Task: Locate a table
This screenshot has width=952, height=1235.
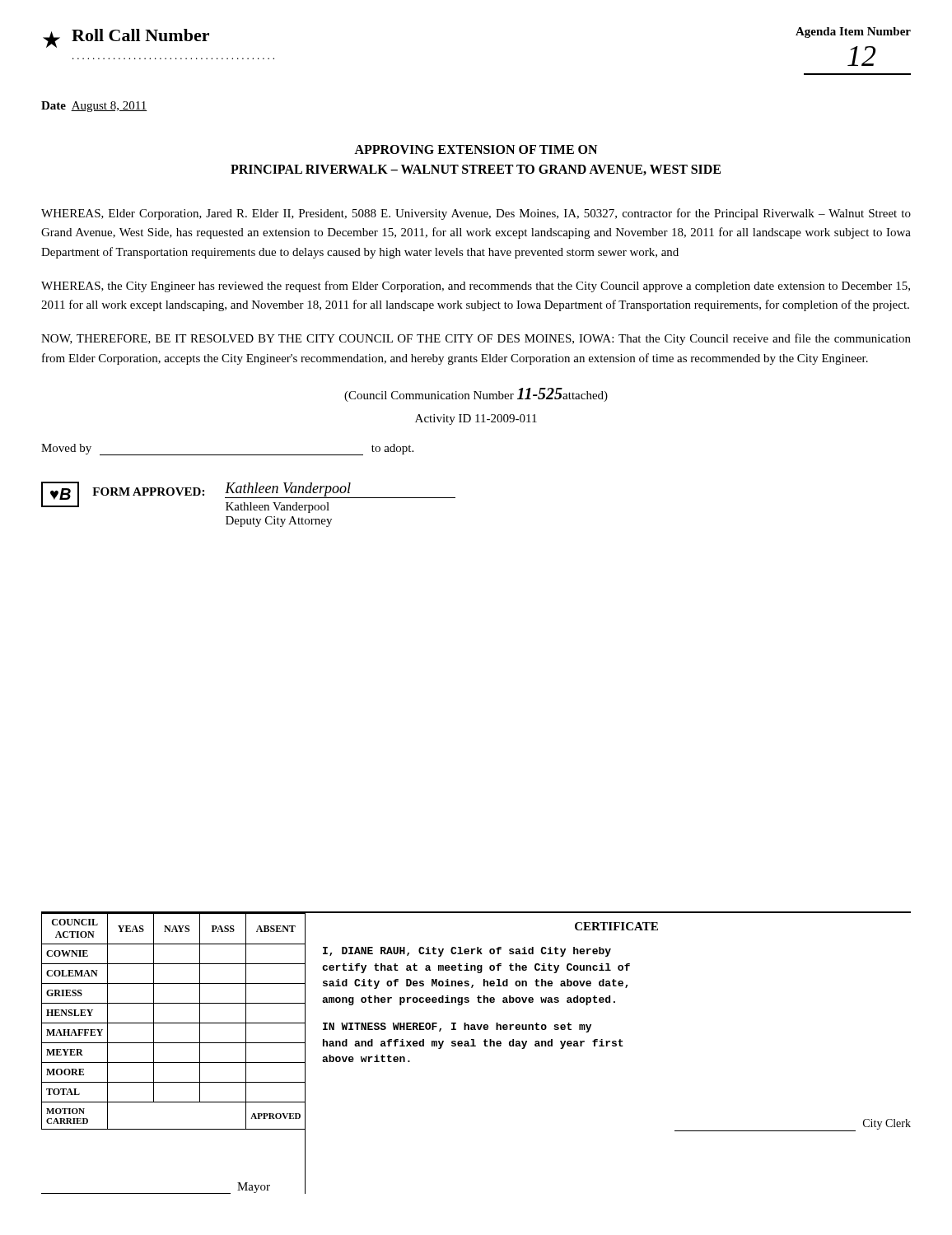Action: (173, 1053)
